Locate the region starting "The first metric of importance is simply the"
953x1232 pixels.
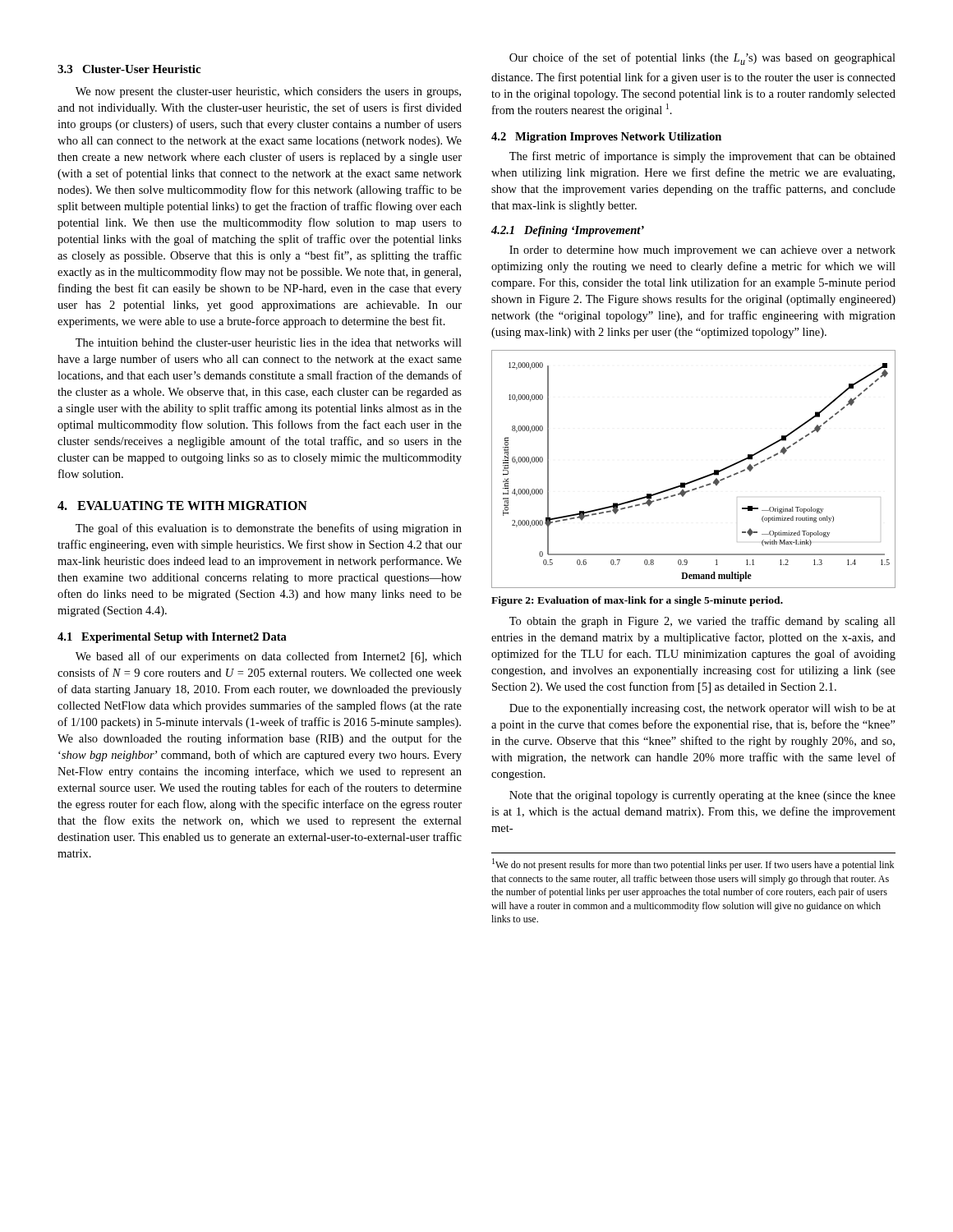[693, 180]
